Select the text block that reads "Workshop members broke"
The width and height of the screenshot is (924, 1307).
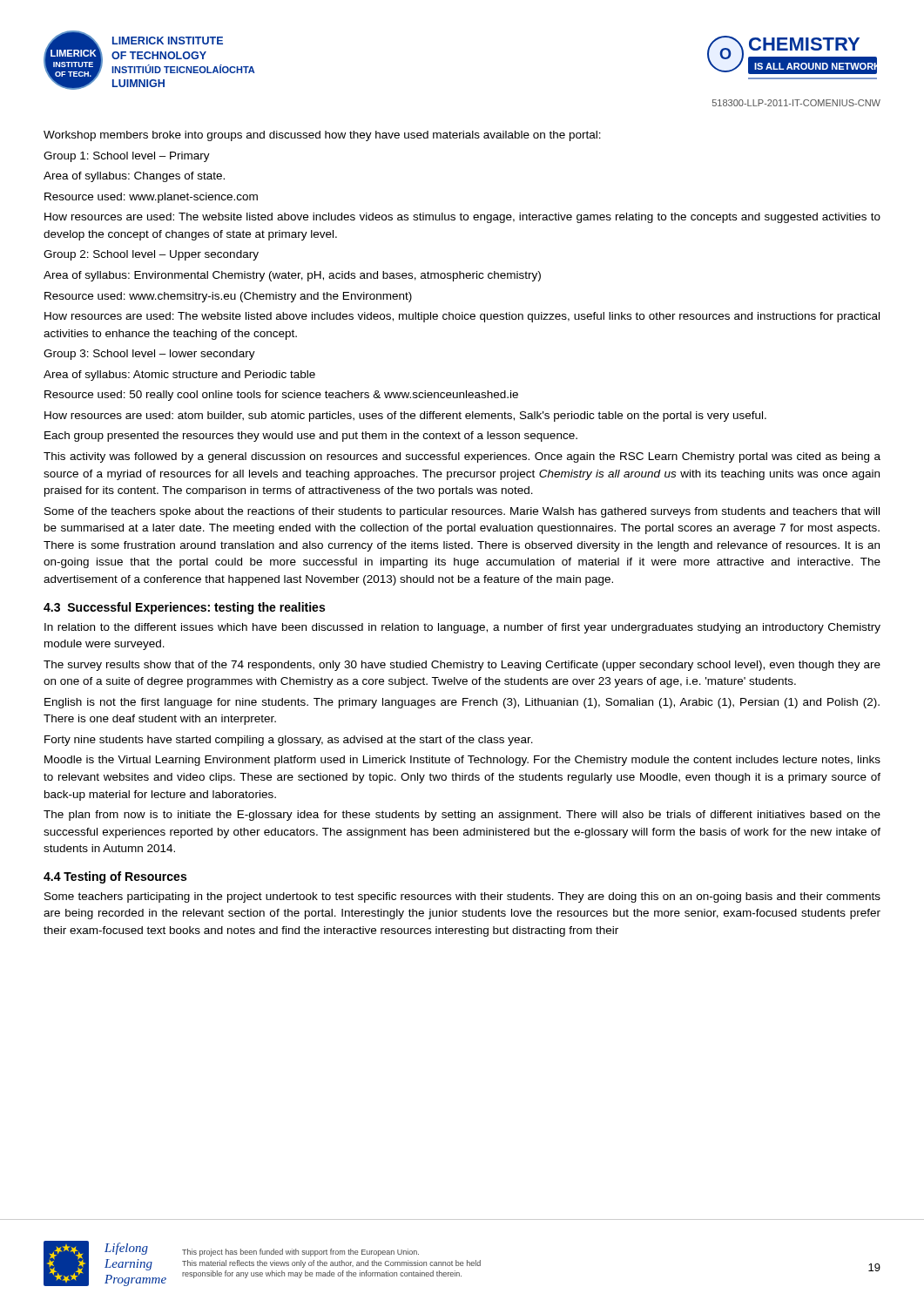(322, 136)
